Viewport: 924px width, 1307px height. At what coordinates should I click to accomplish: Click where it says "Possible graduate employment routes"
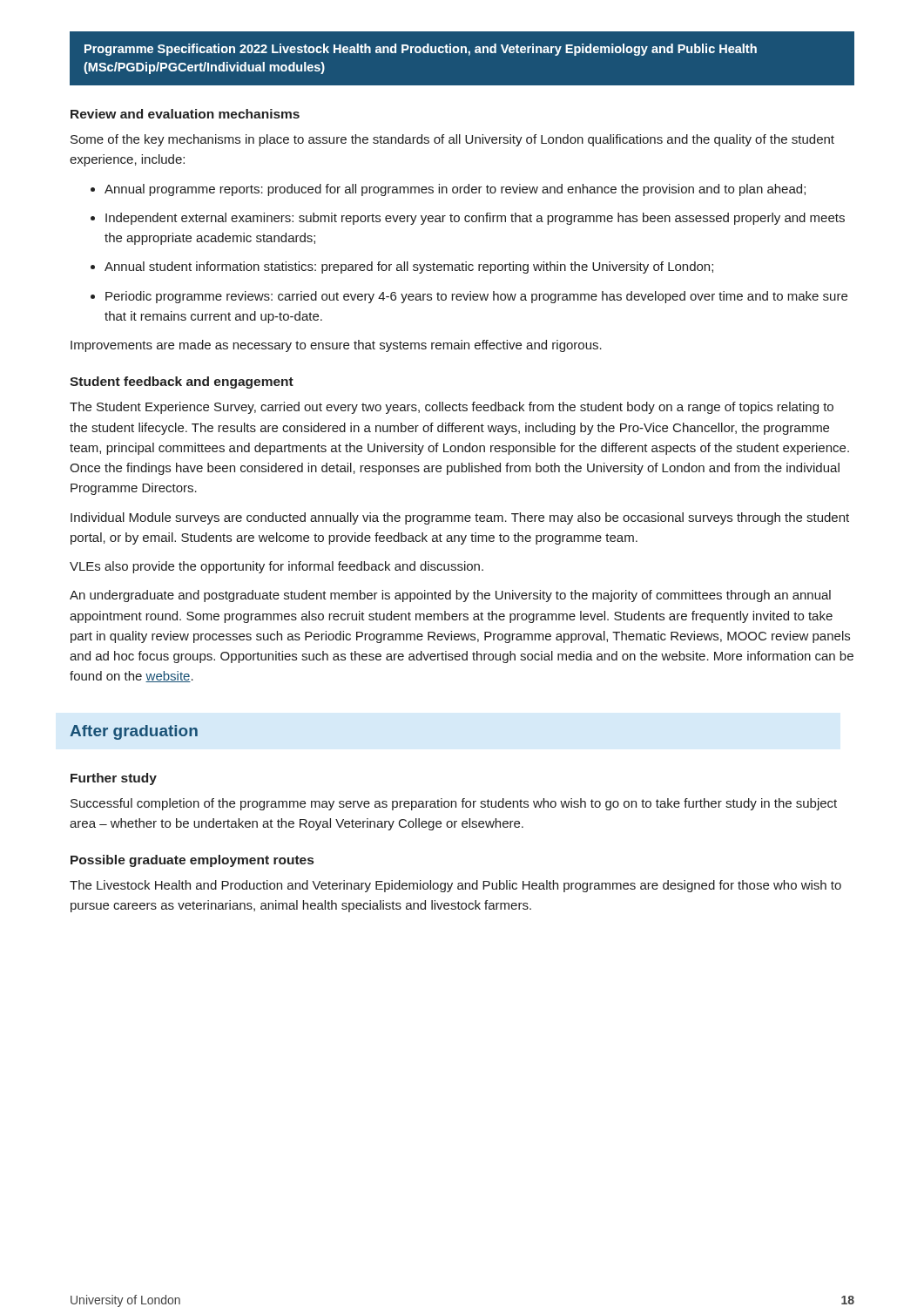192,860
